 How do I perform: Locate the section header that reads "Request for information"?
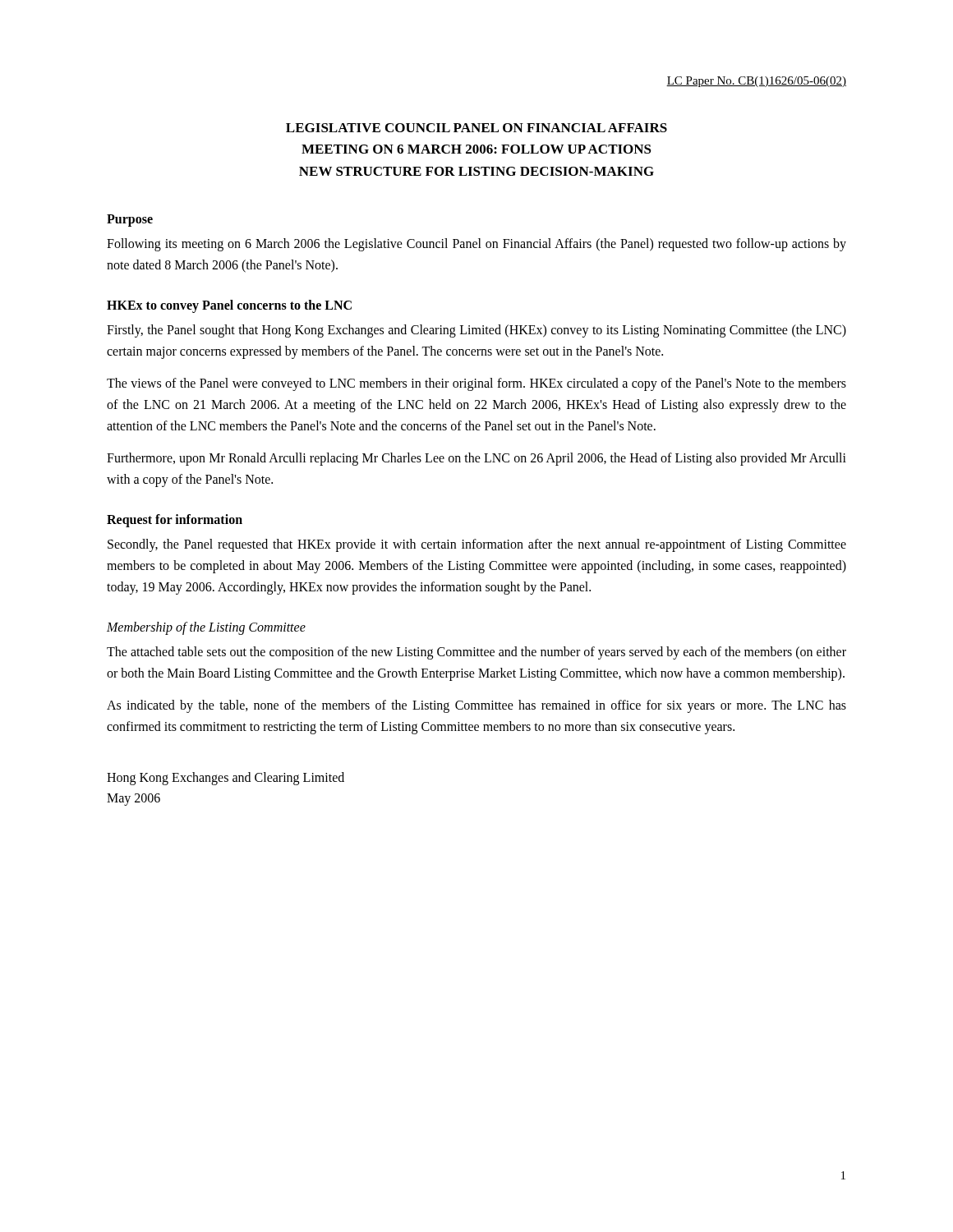(175, 520)
